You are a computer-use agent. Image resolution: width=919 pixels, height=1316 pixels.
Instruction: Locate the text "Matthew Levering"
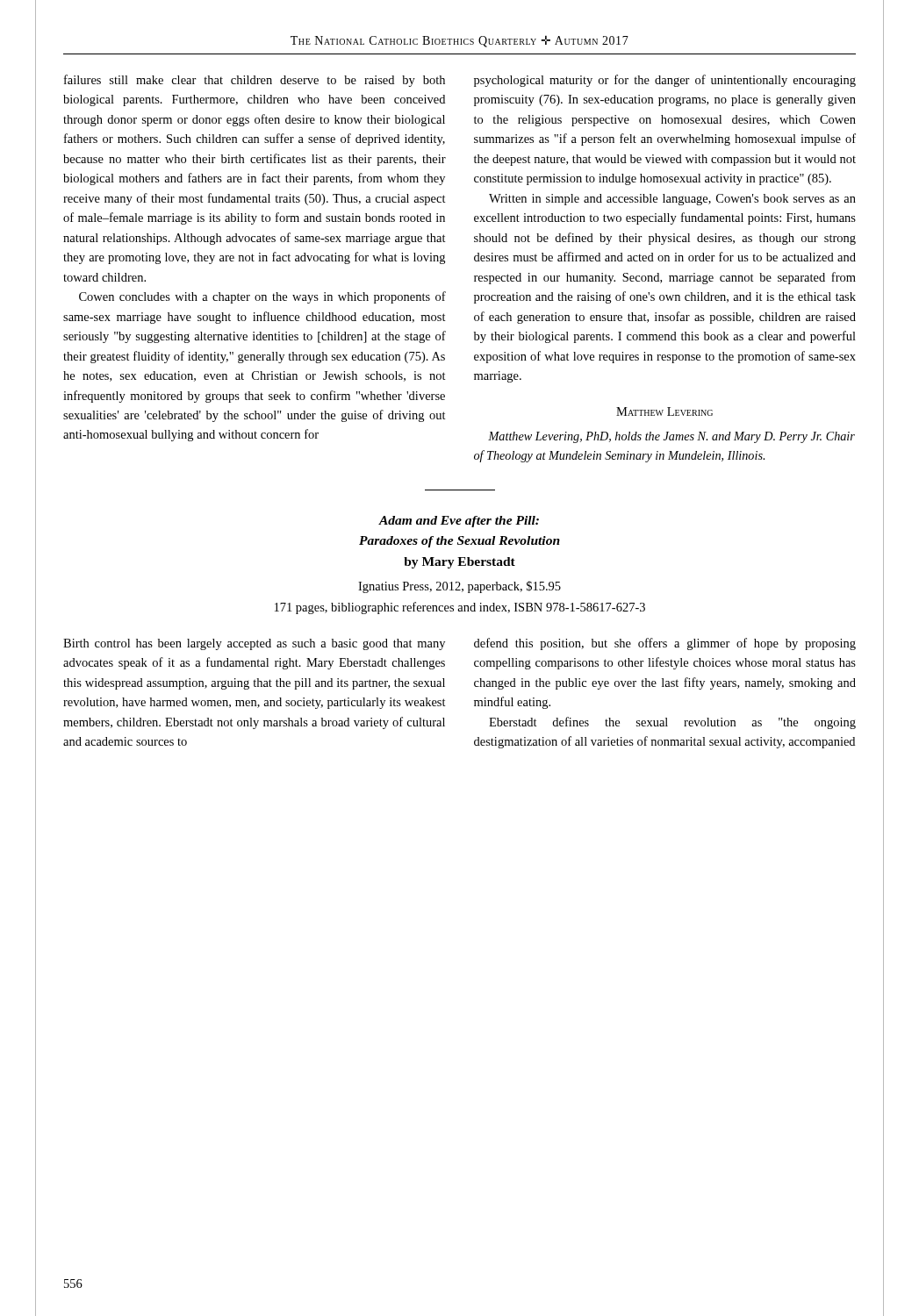tap(665, 411)
